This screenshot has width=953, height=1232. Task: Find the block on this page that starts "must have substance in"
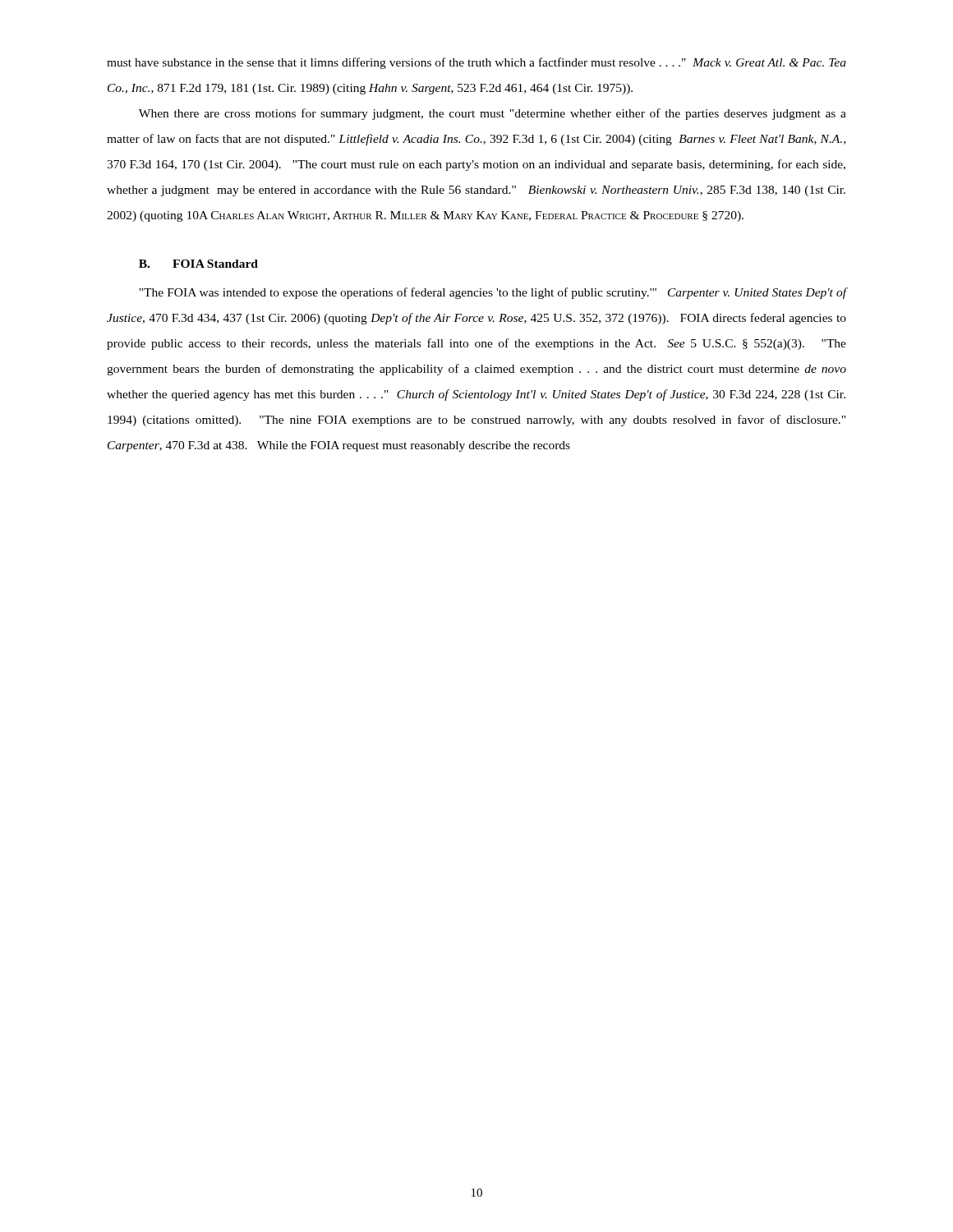tap(476, 75)
